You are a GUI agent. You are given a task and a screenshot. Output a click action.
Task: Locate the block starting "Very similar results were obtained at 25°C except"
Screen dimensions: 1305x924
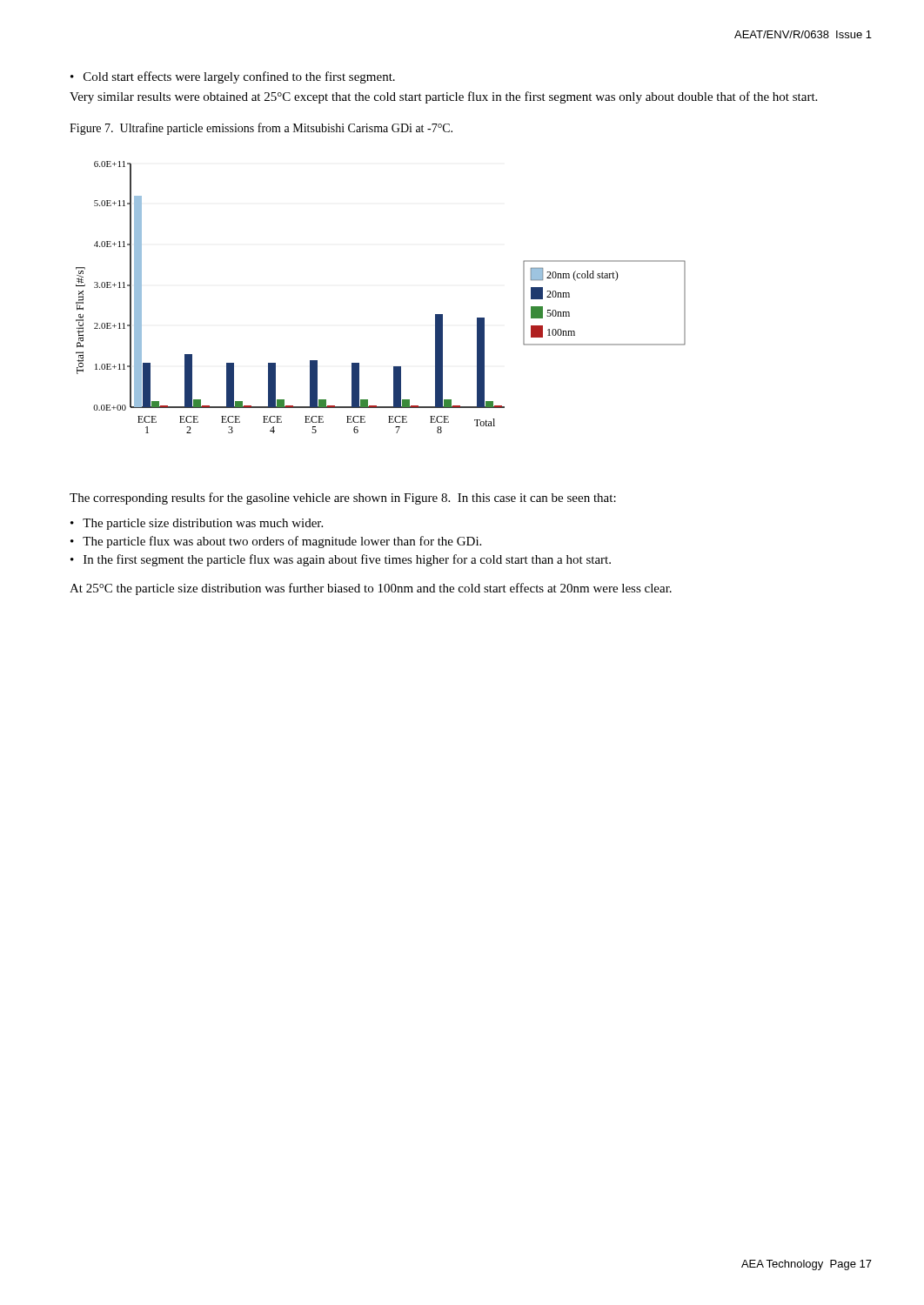(444, 97)
